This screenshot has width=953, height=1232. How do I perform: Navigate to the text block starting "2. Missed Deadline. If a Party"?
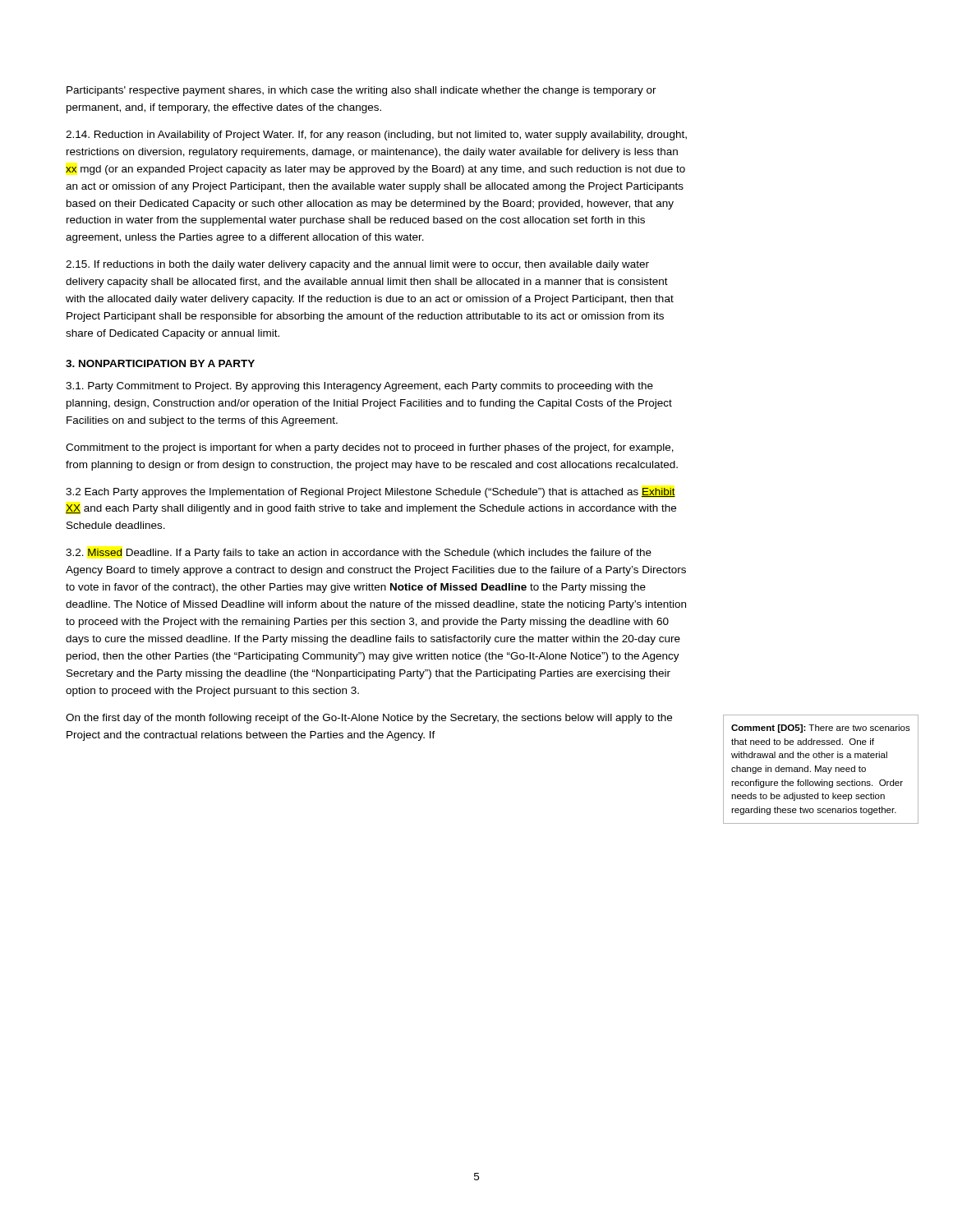(x=378, y=622)
